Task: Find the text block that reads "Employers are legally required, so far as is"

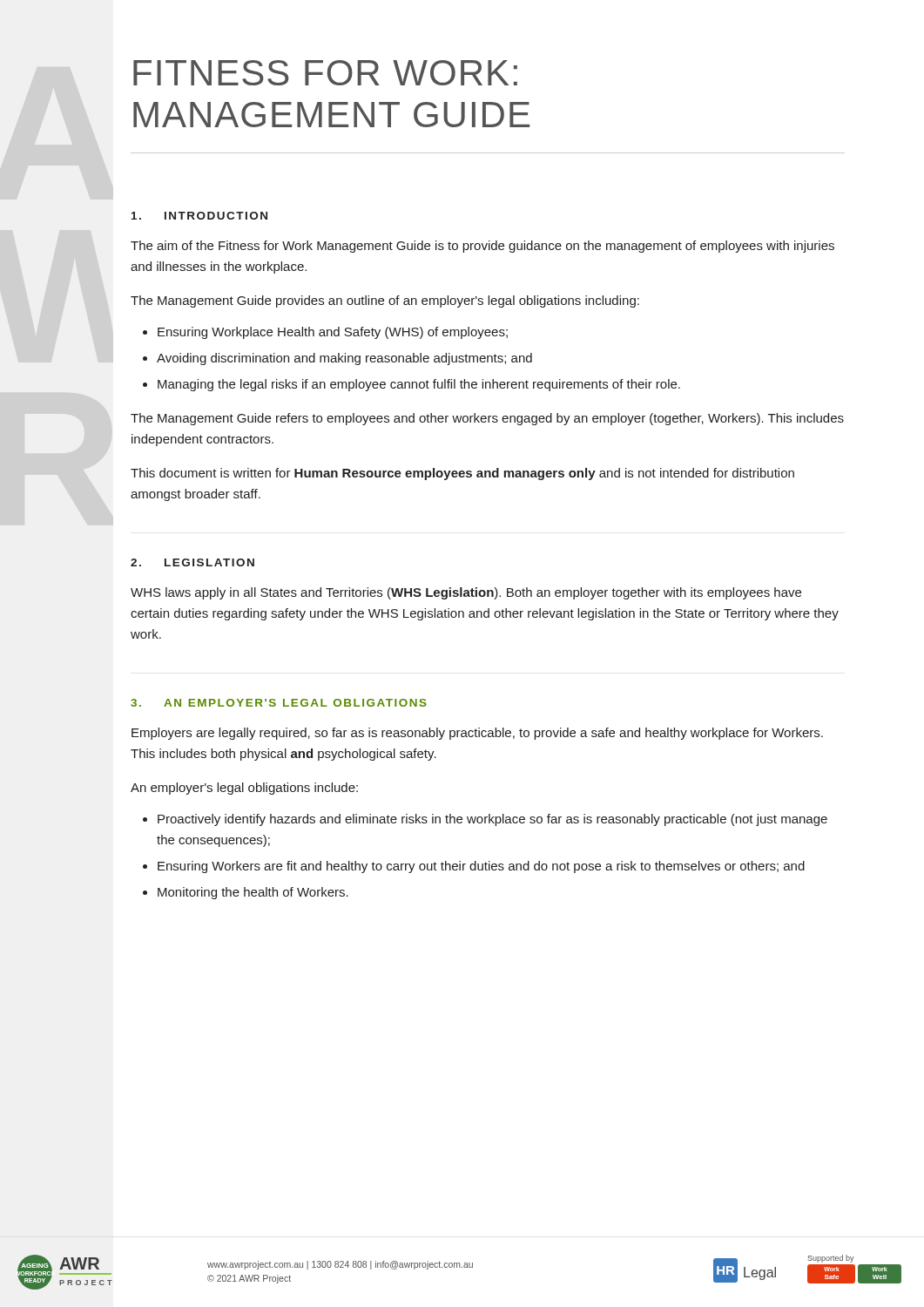Action: pyautogui.click(x=488, y=743)
